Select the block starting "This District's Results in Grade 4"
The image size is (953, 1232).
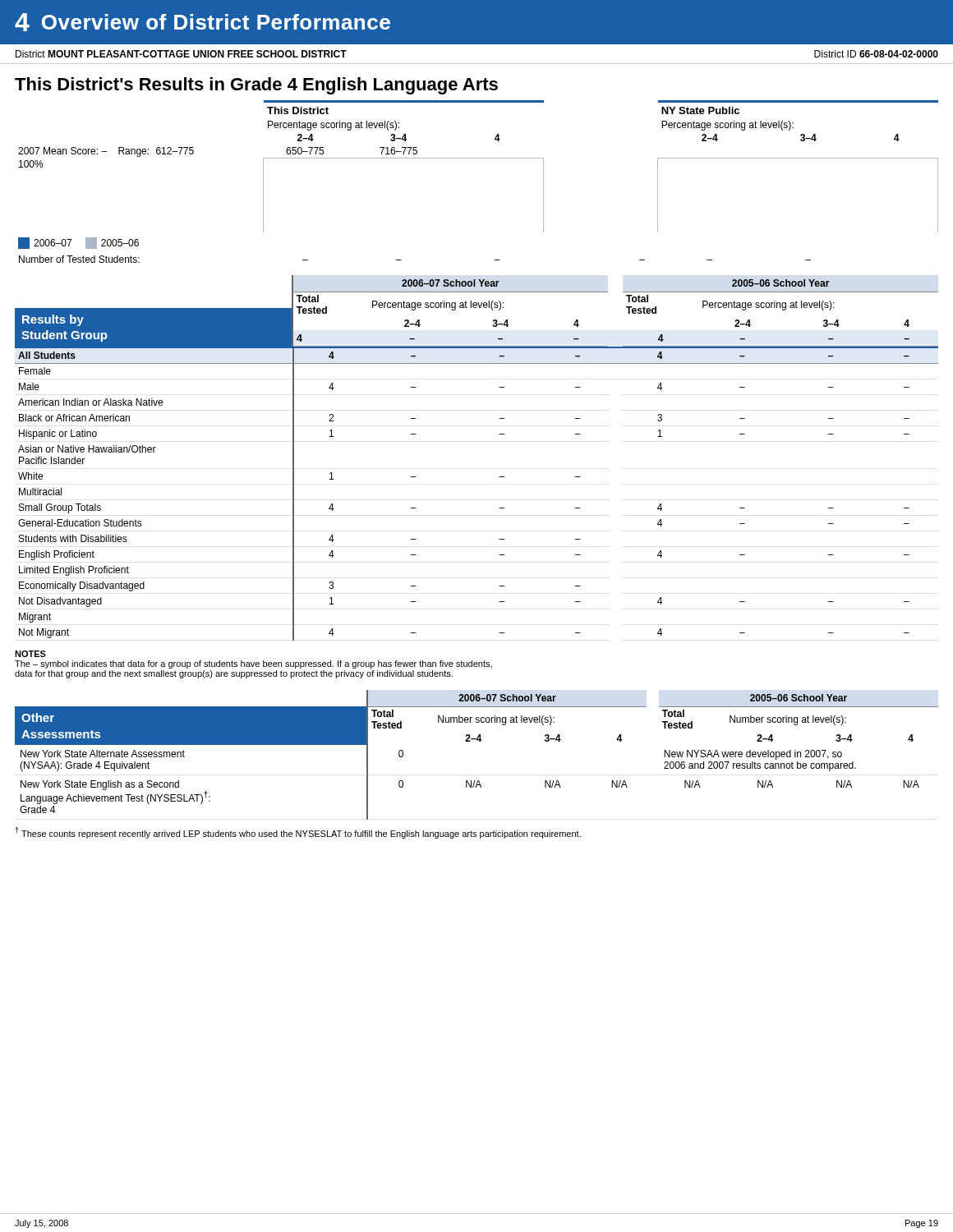pos(257,84)
